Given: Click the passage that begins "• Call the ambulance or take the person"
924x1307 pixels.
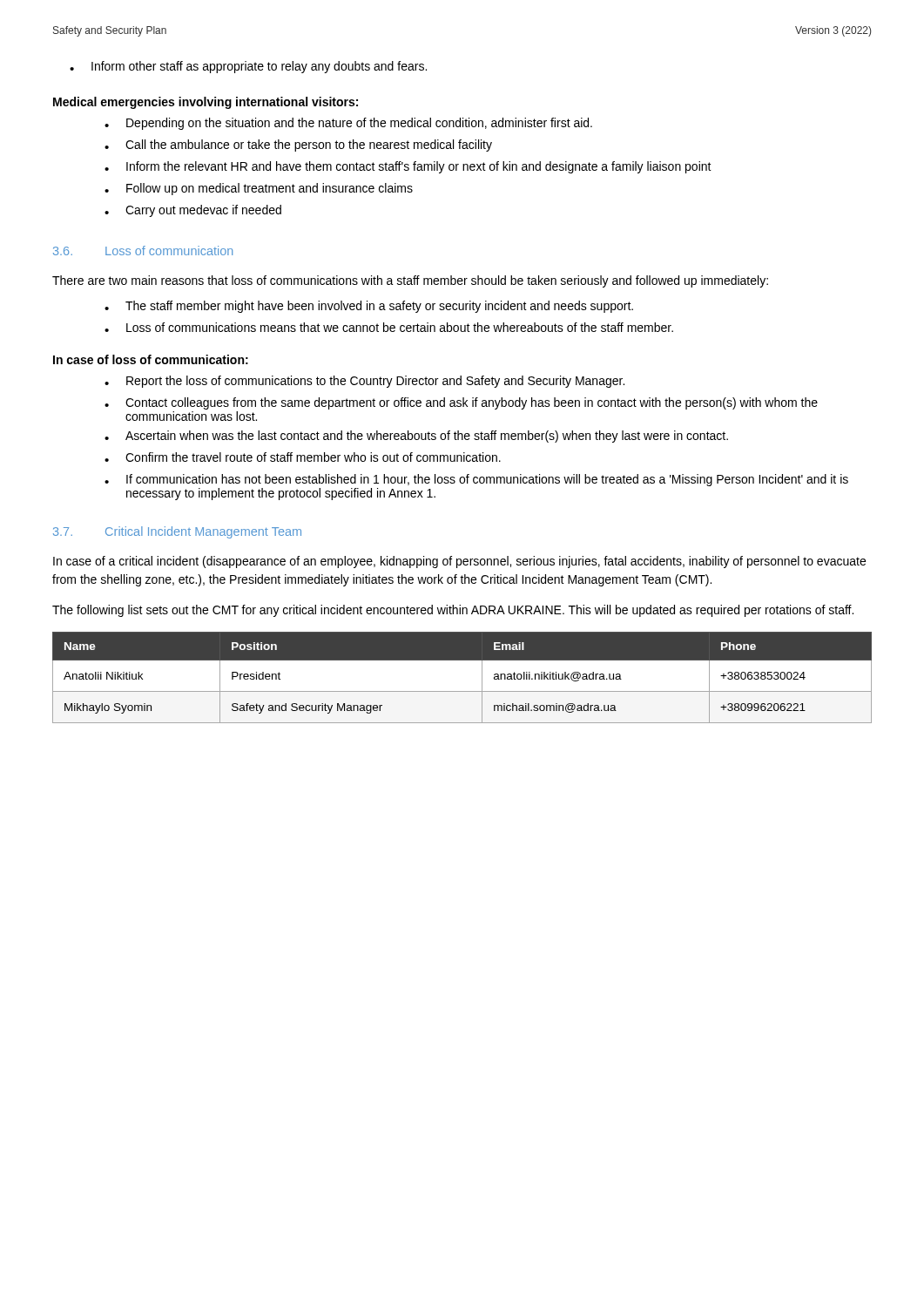Looking at the screenshot, I should point(298,146).
